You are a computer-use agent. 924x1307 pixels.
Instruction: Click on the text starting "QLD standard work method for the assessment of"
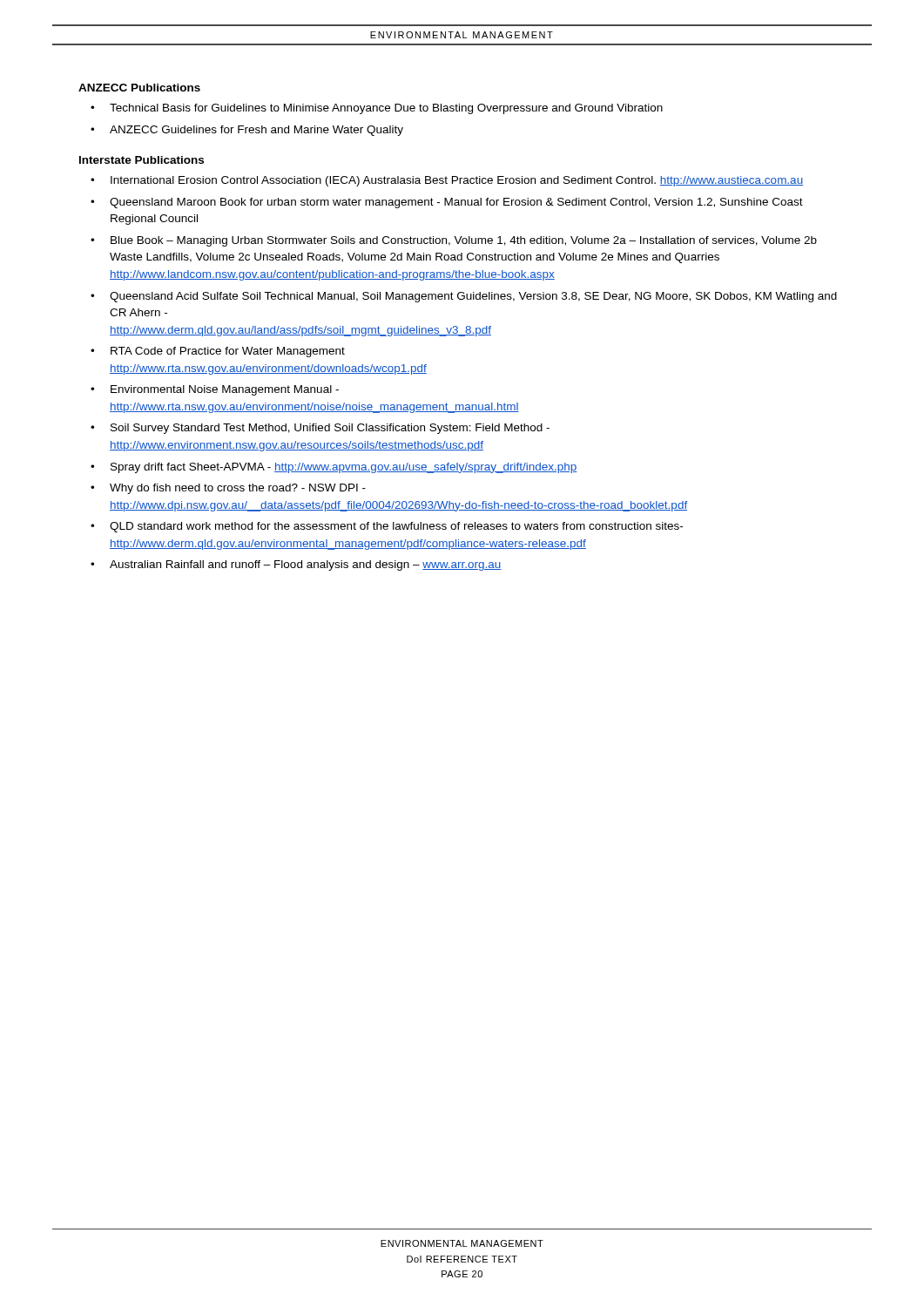(x=478, y=535)
